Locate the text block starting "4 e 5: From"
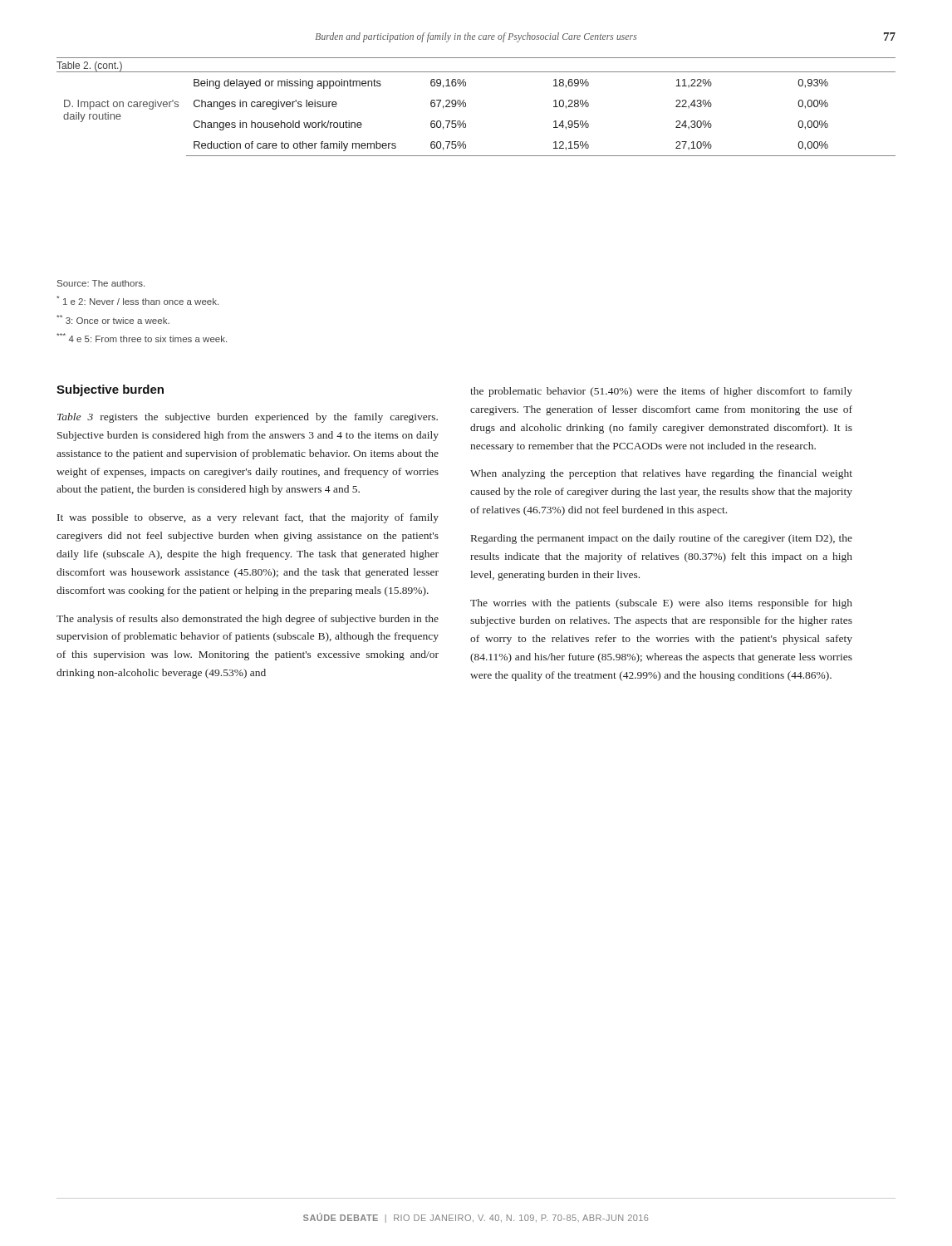The width and height of the screenshot is (952, 1246). [x=142, y=337]
